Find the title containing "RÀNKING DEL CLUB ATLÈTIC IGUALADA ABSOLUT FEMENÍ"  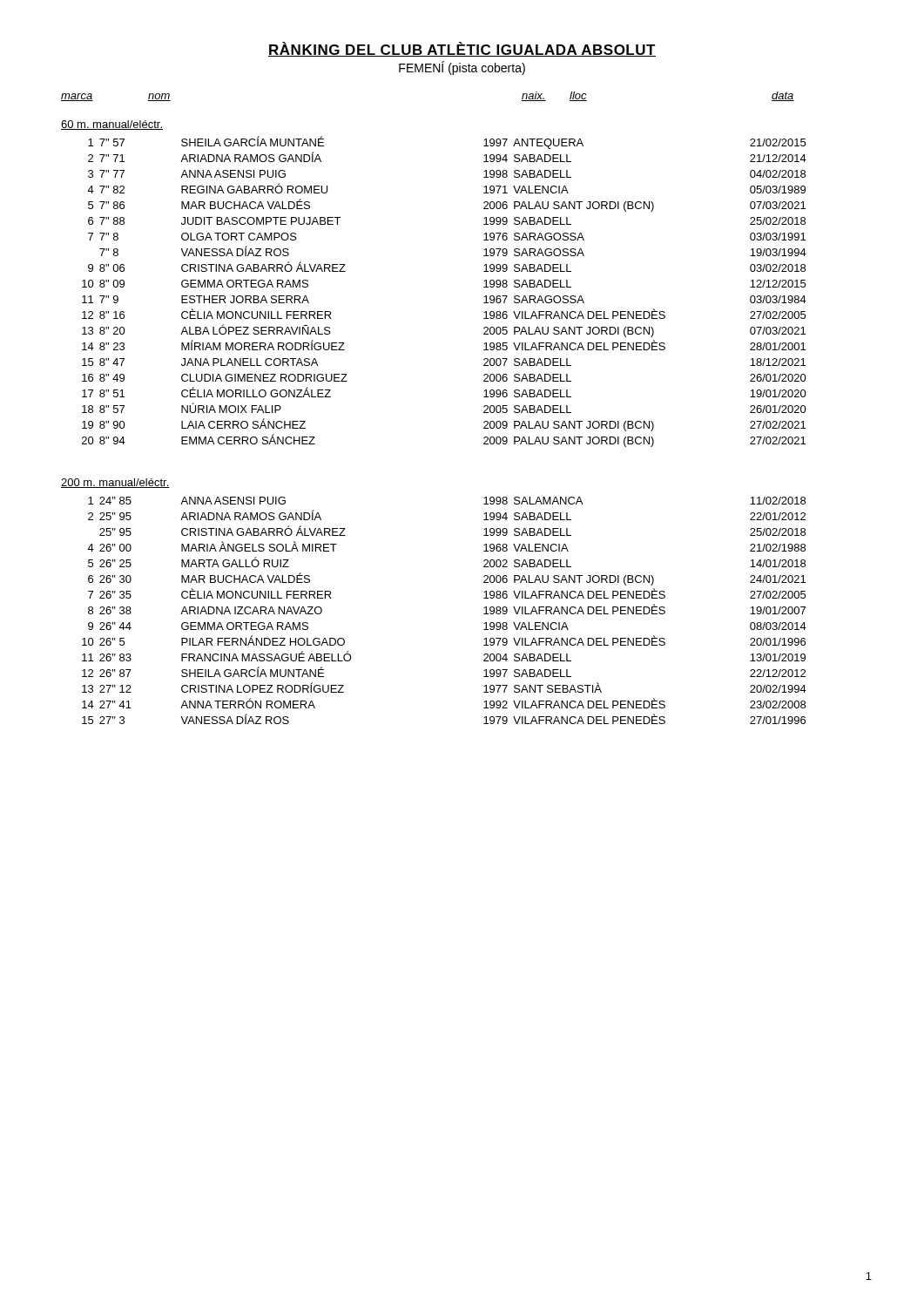(x=462, y=58)
